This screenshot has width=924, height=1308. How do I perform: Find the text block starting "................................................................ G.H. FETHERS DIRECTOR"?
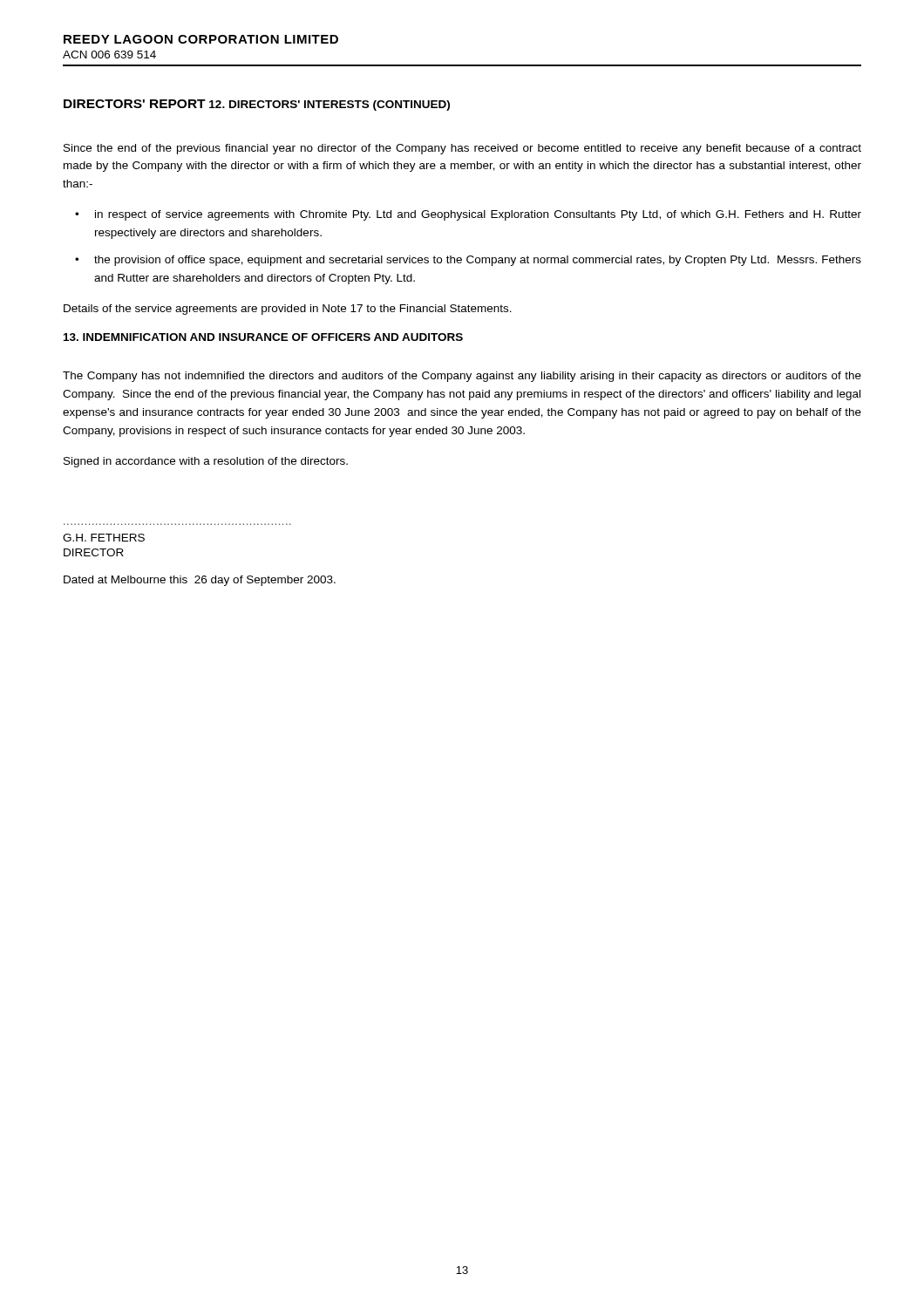(x=104, y=538)
